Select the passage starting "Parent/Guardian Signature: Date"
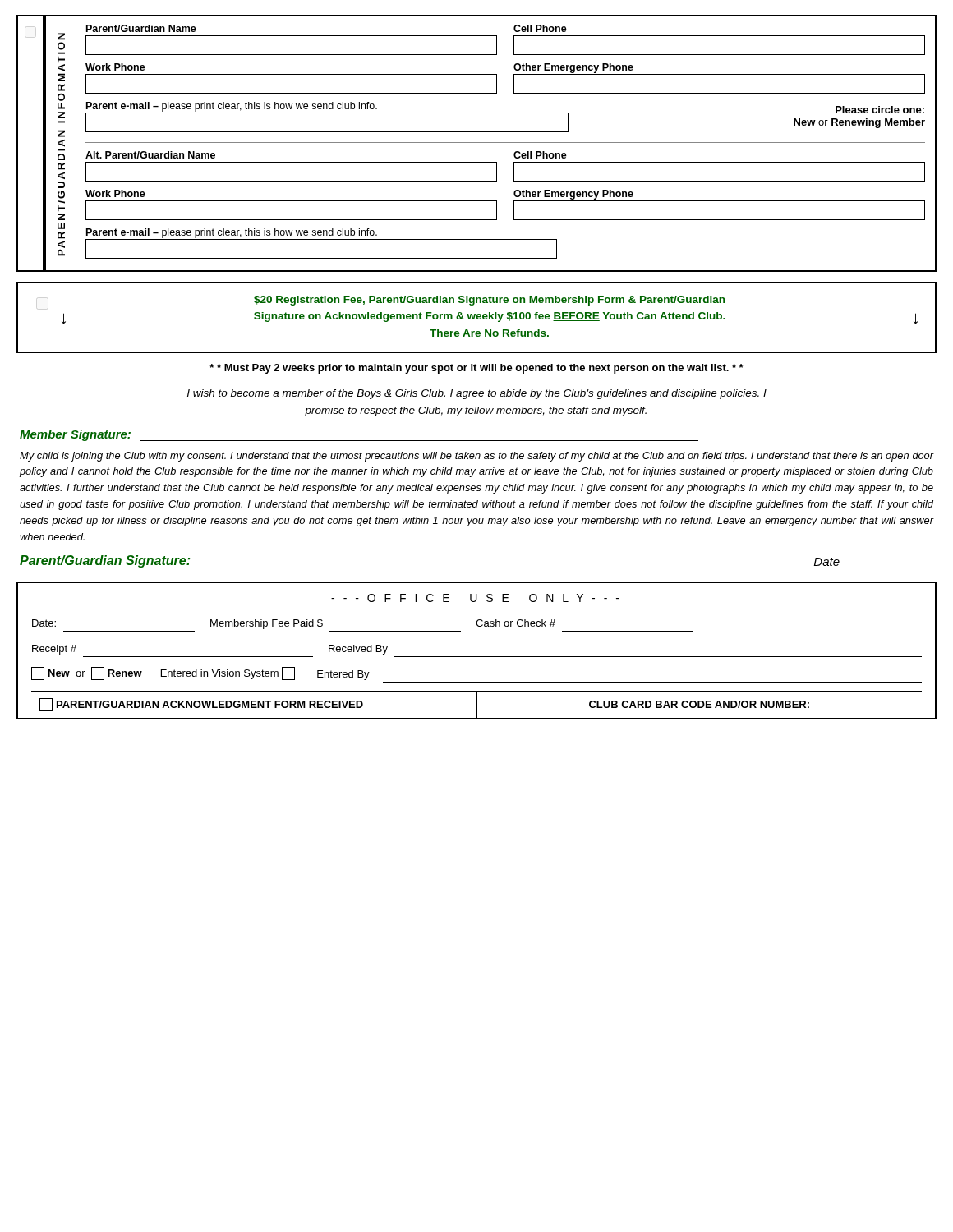 [476, 561]
